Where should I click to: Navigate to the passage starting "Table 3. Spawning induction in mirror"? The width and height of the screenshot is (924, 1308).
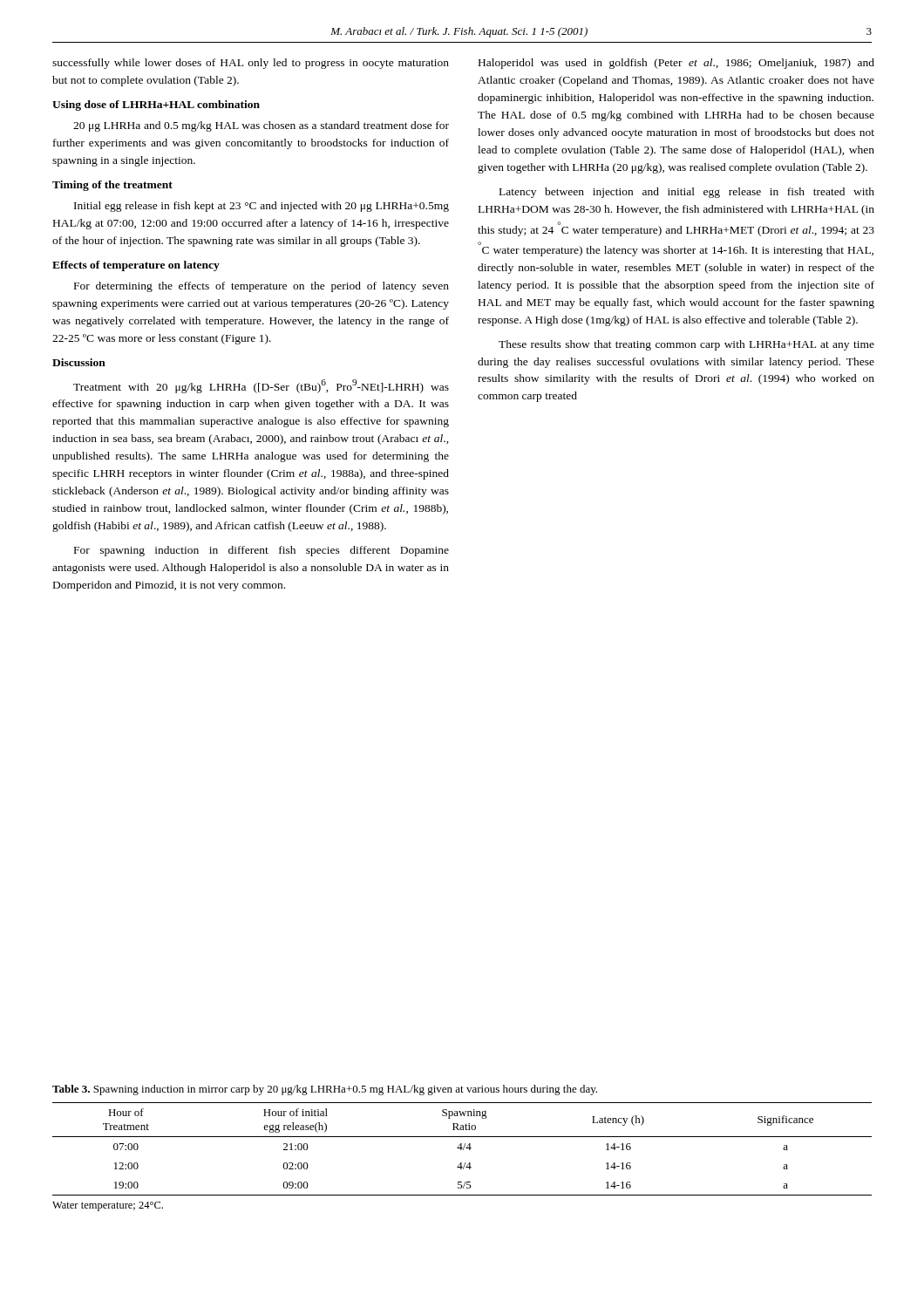[325, 1089]
